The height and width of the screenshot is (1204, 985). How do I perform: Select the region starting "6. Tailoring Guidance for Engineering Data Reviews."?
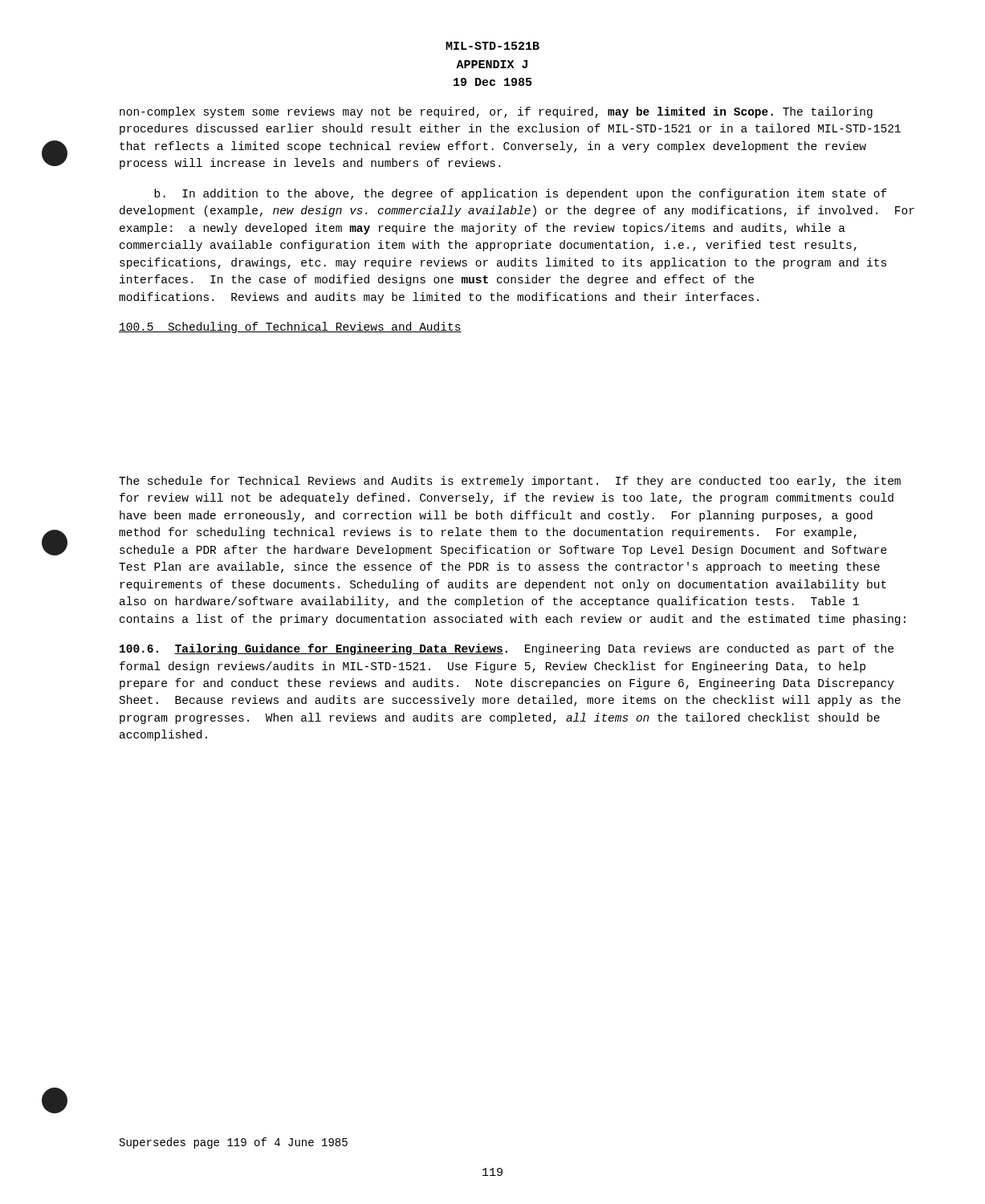510,692
